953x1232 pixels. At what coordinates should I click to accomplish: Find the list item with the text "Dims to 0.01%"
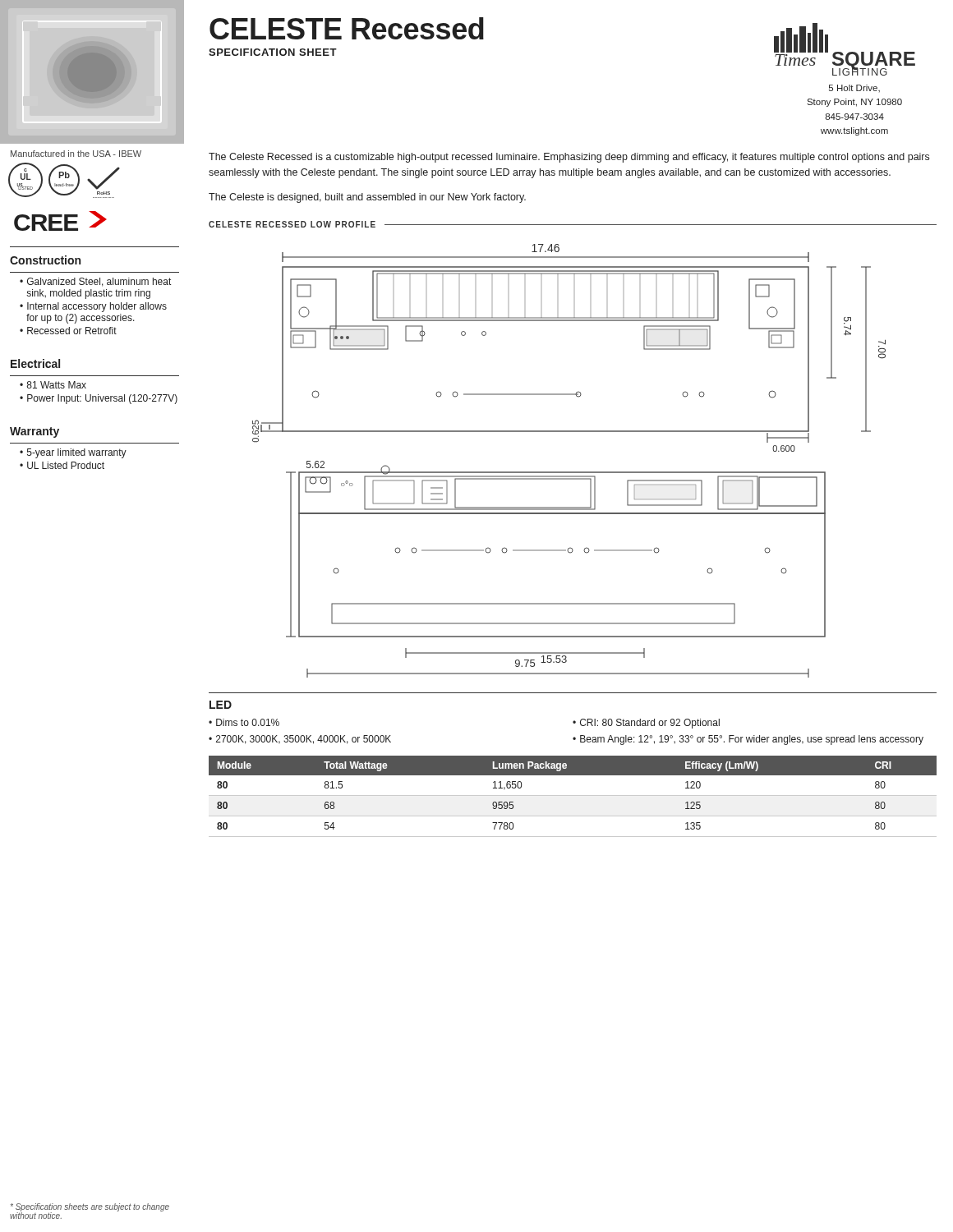[x=247, y=723]
